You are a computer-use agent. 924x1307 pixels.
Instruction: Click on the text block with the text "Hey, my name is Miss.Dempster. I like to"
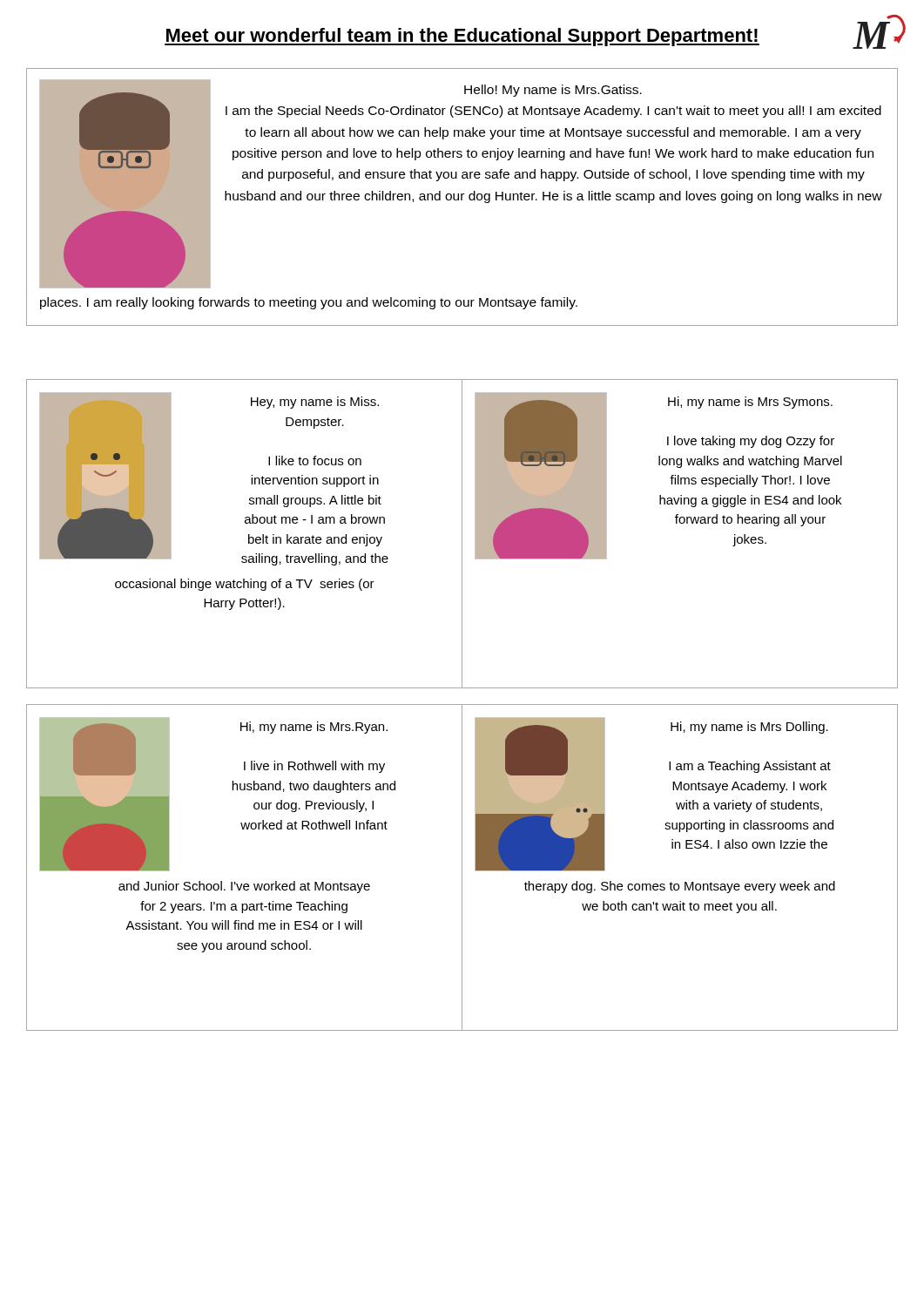coord(244,503)
